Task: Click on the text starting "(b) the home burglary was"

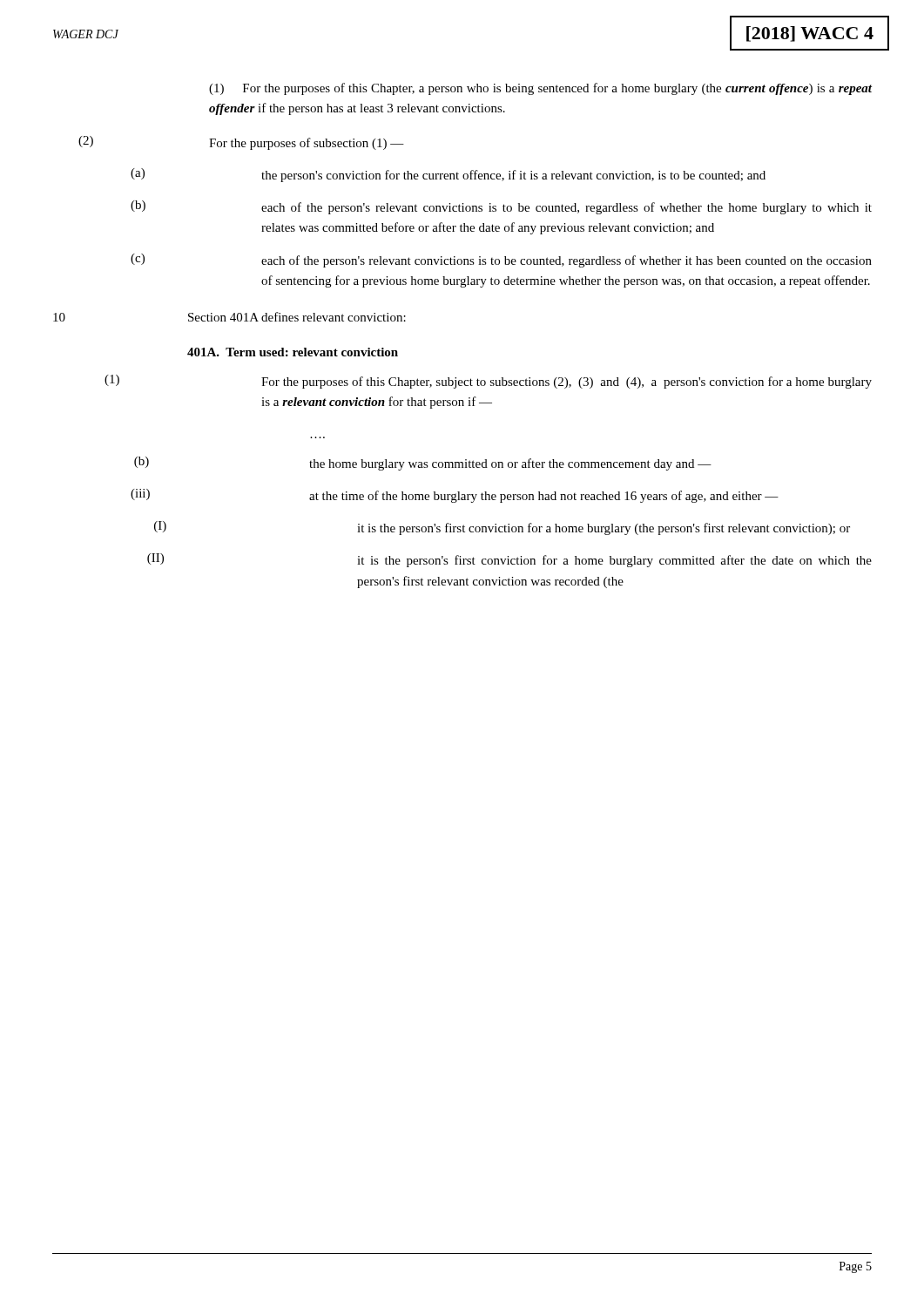Action: coord(462,464)
